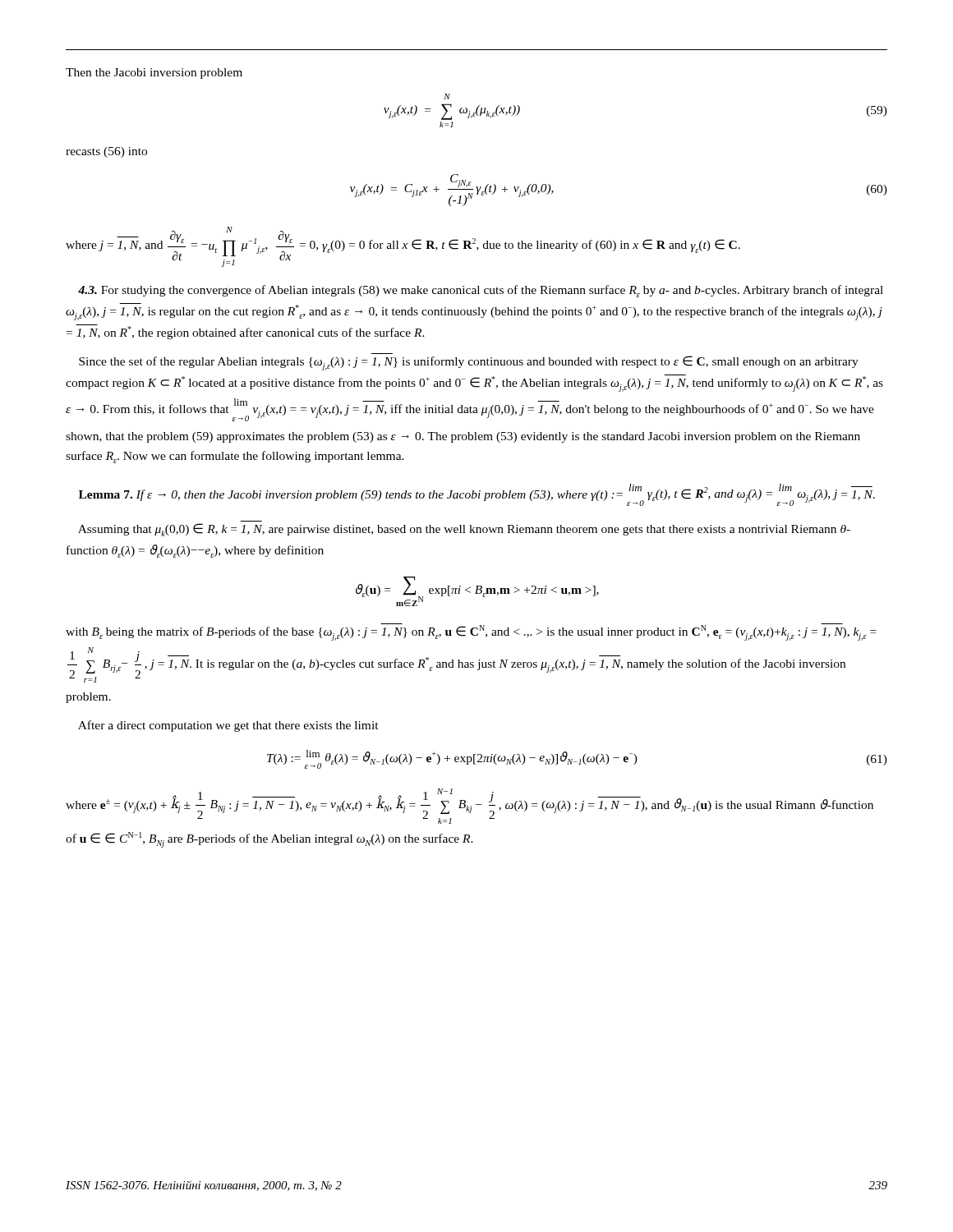953x1232 pixels.
Task: Select the text starting "After a direct"
Action: [222, 725]
